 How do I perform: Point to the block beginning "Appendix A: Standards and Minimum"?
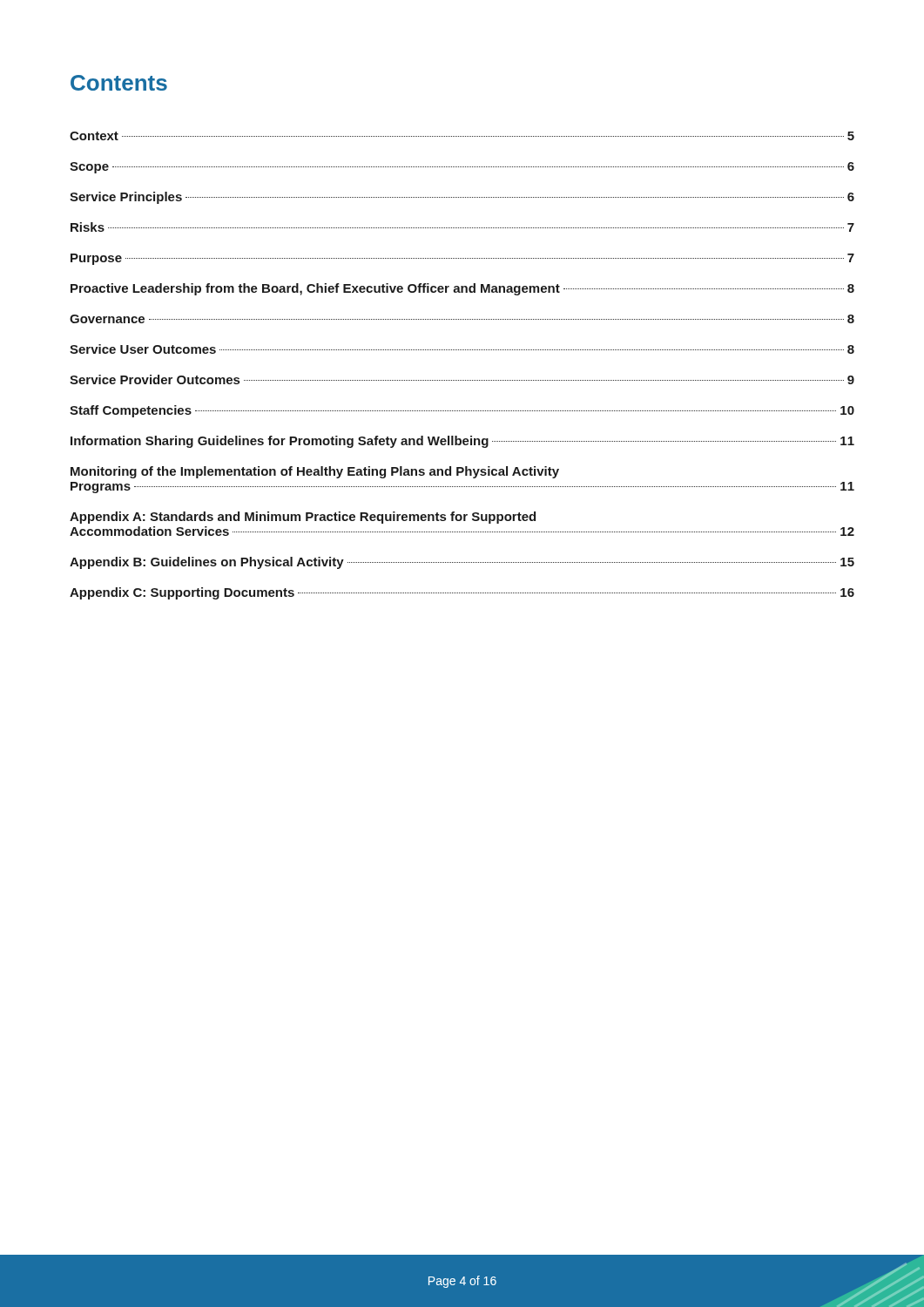[x=462, y=524]
